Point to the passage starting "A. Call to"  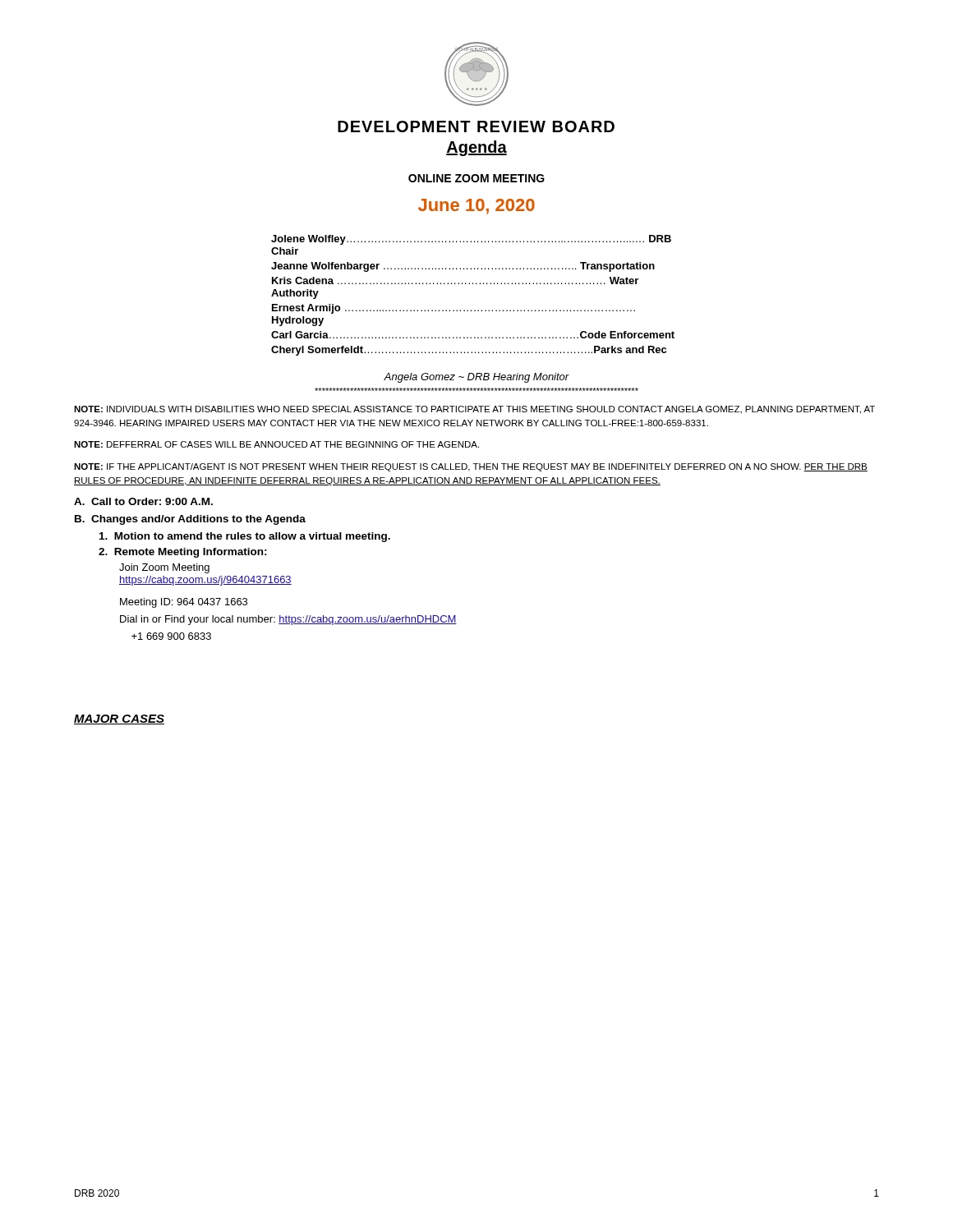point(144,502)
